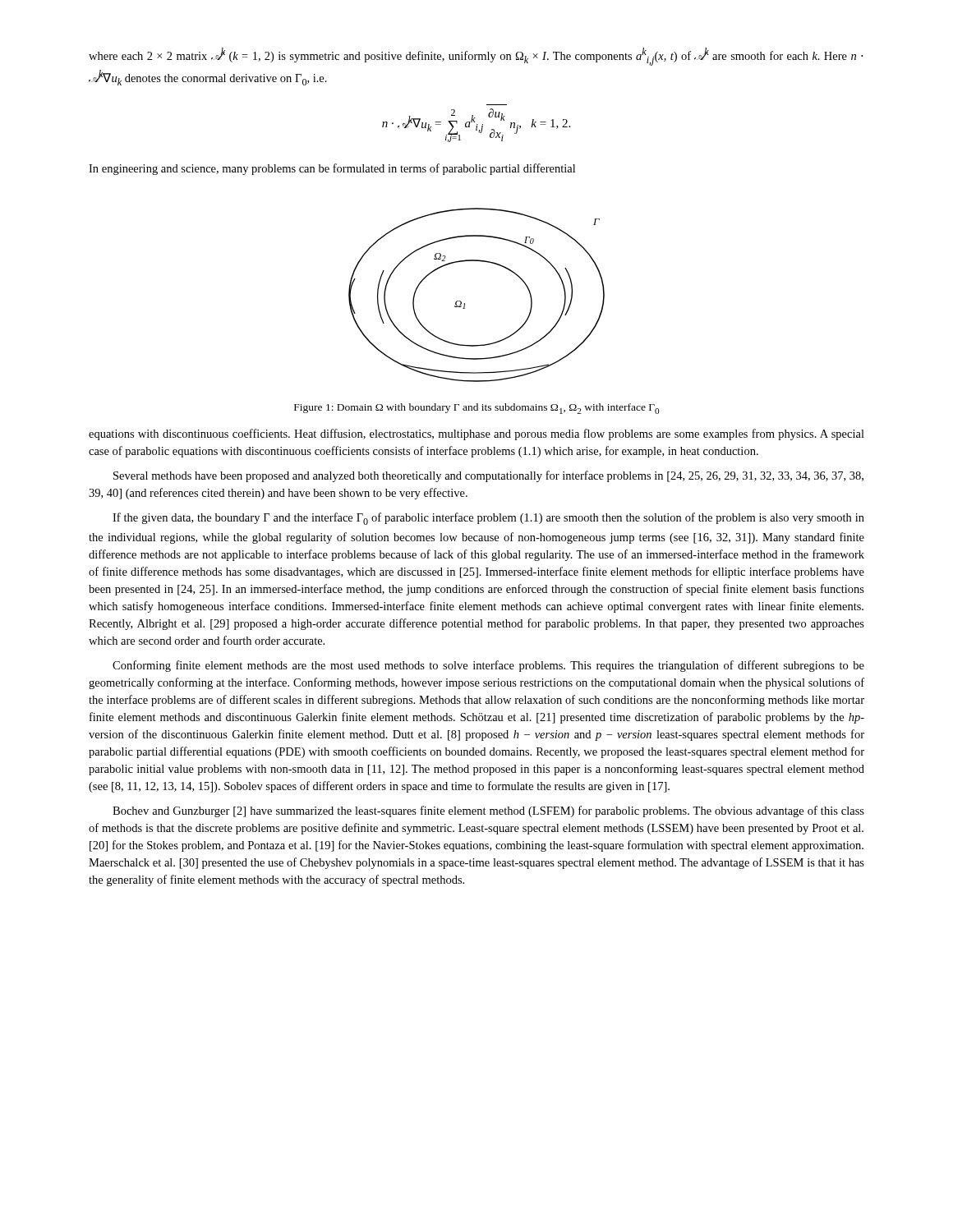Select a formula

(476, 125)
